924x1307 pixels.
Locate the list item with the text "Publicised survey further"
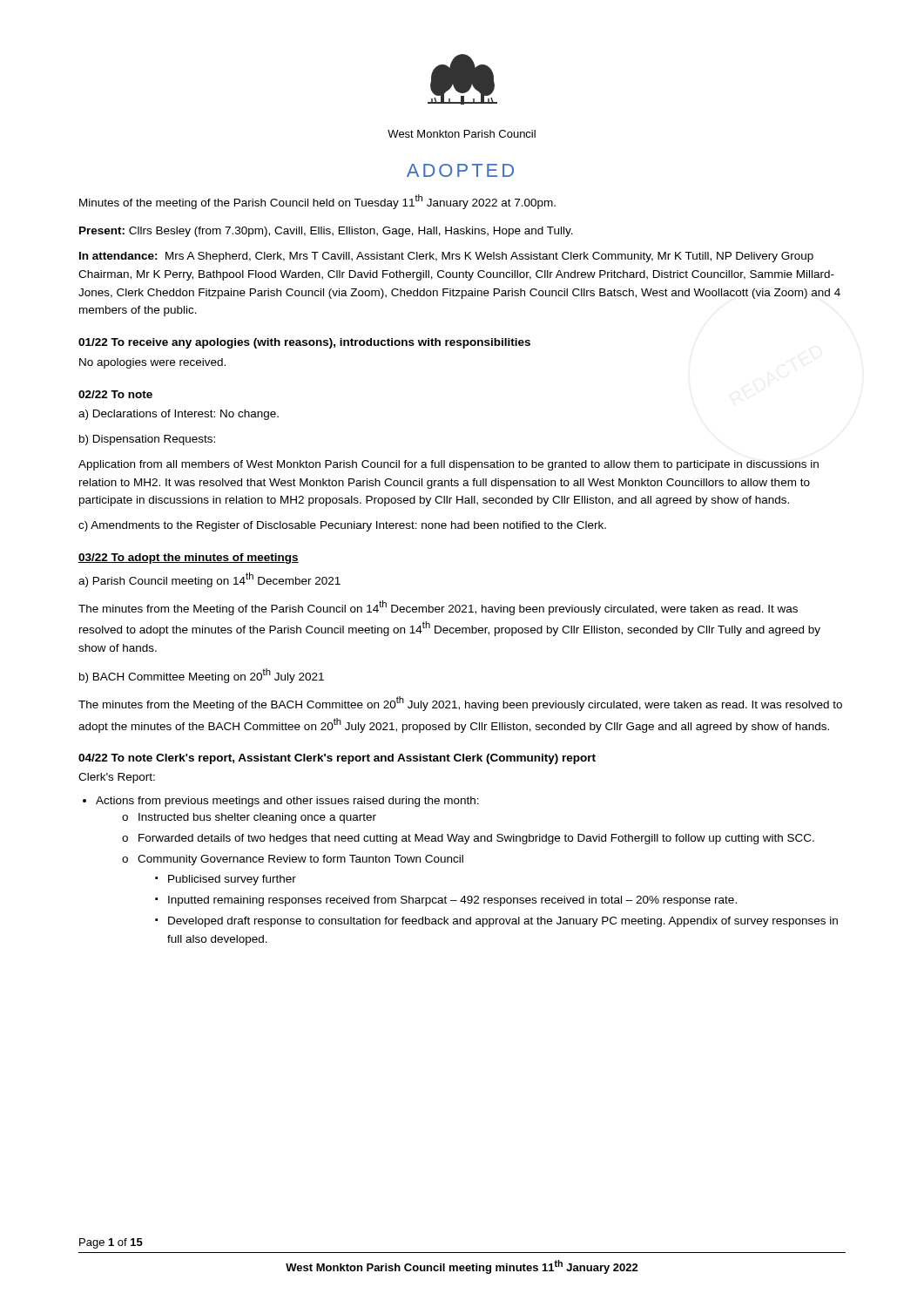[226, 880]
